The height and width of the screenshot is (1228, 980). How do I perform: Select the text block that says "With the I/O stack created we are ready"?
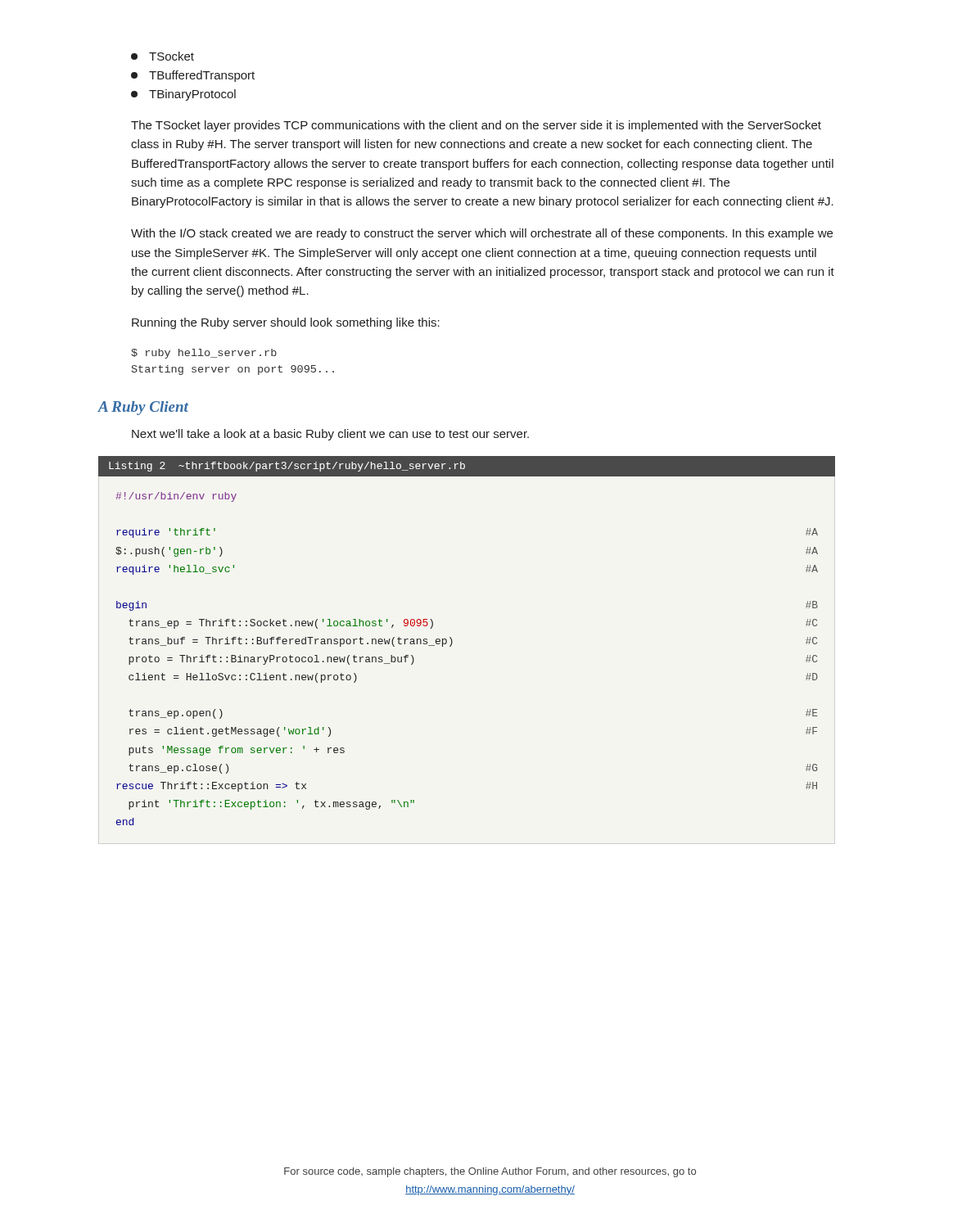pos(483,262)
